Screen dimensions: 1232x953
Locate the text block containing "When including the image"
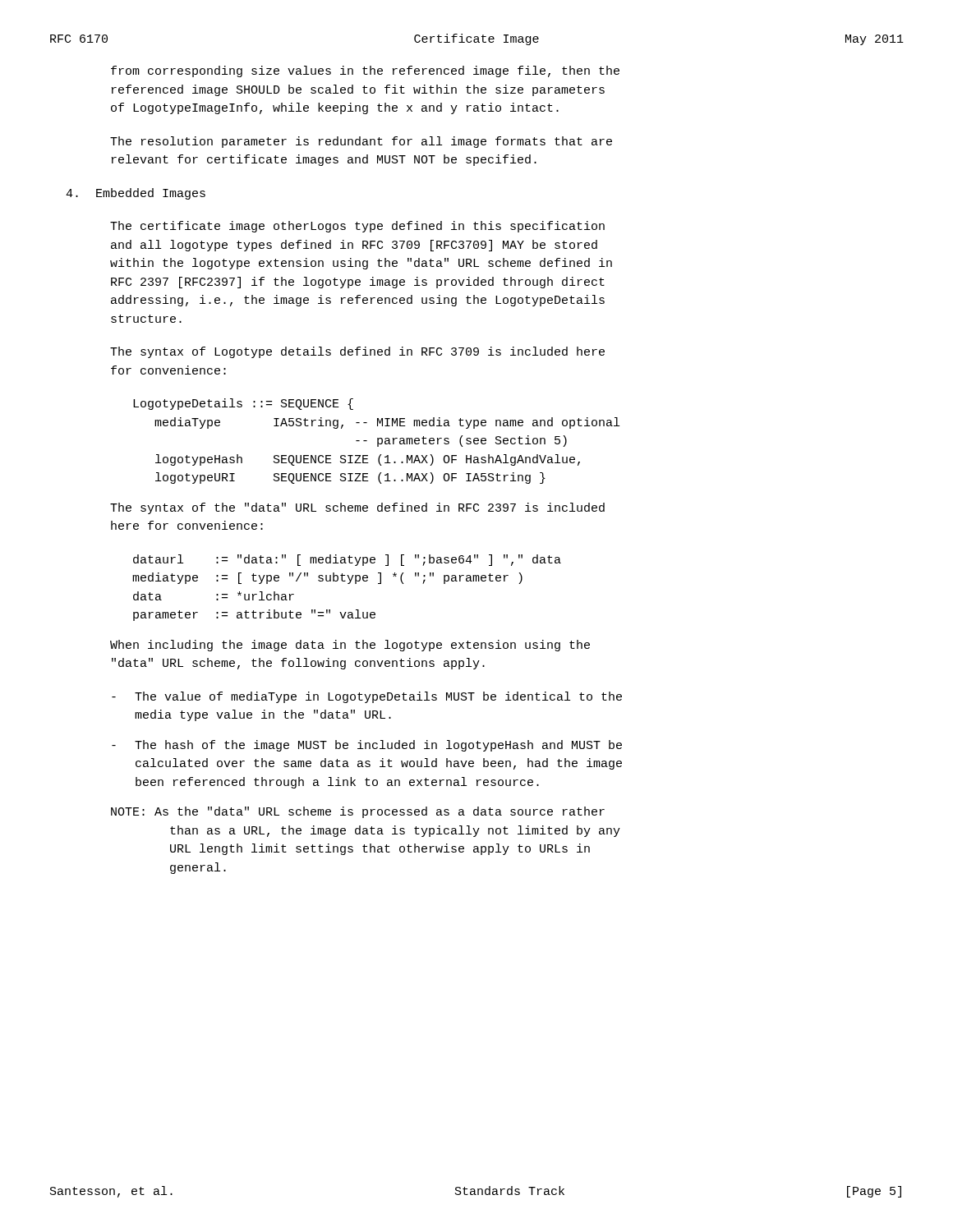click(350, 655)
